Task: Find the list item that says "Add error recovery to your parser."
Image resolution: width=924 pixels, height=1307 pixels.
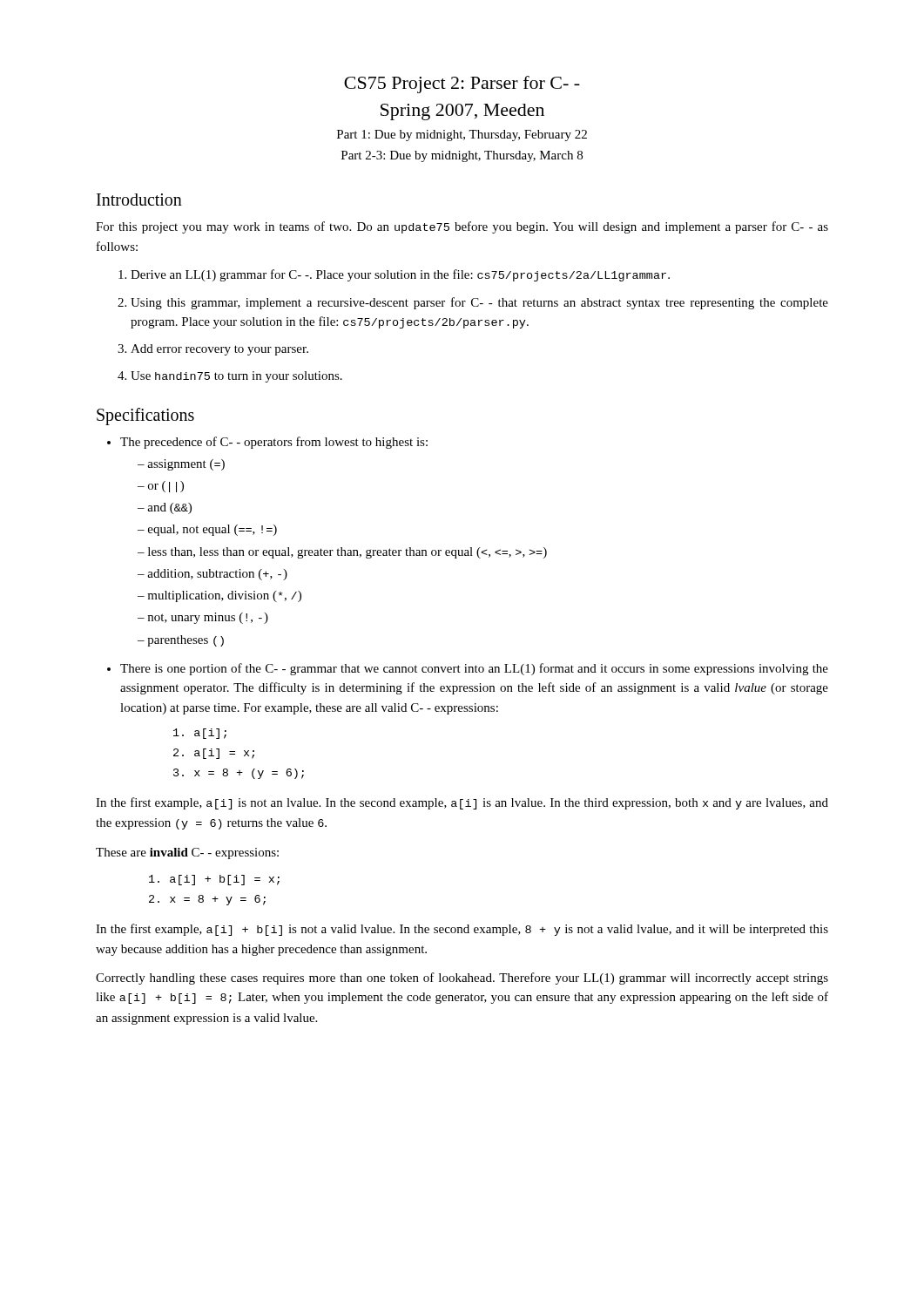Action: pos(219,350)
